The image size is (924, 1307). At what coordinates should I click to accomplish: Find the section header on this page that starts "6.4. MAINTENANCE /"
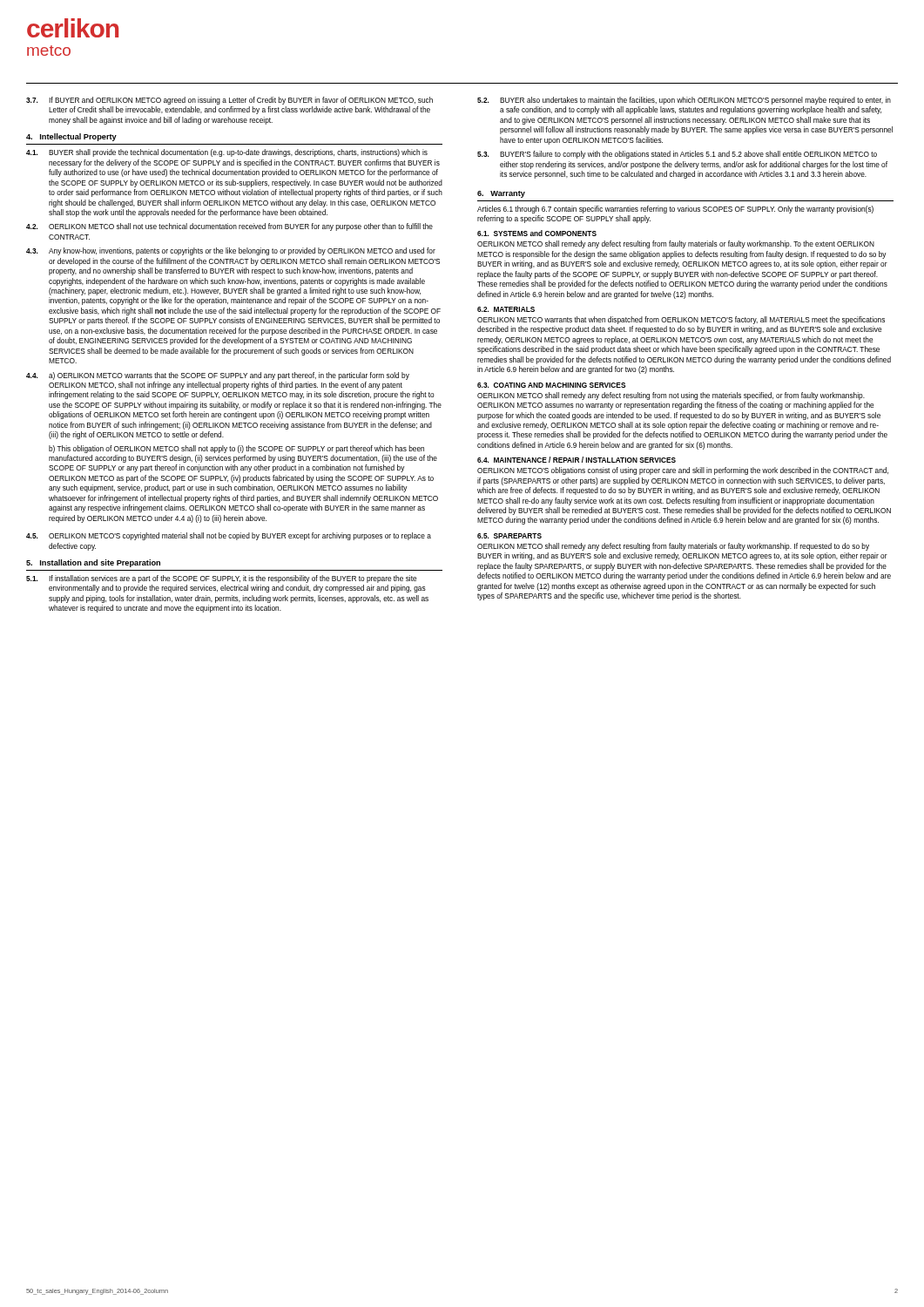click(x=577, y=460)
